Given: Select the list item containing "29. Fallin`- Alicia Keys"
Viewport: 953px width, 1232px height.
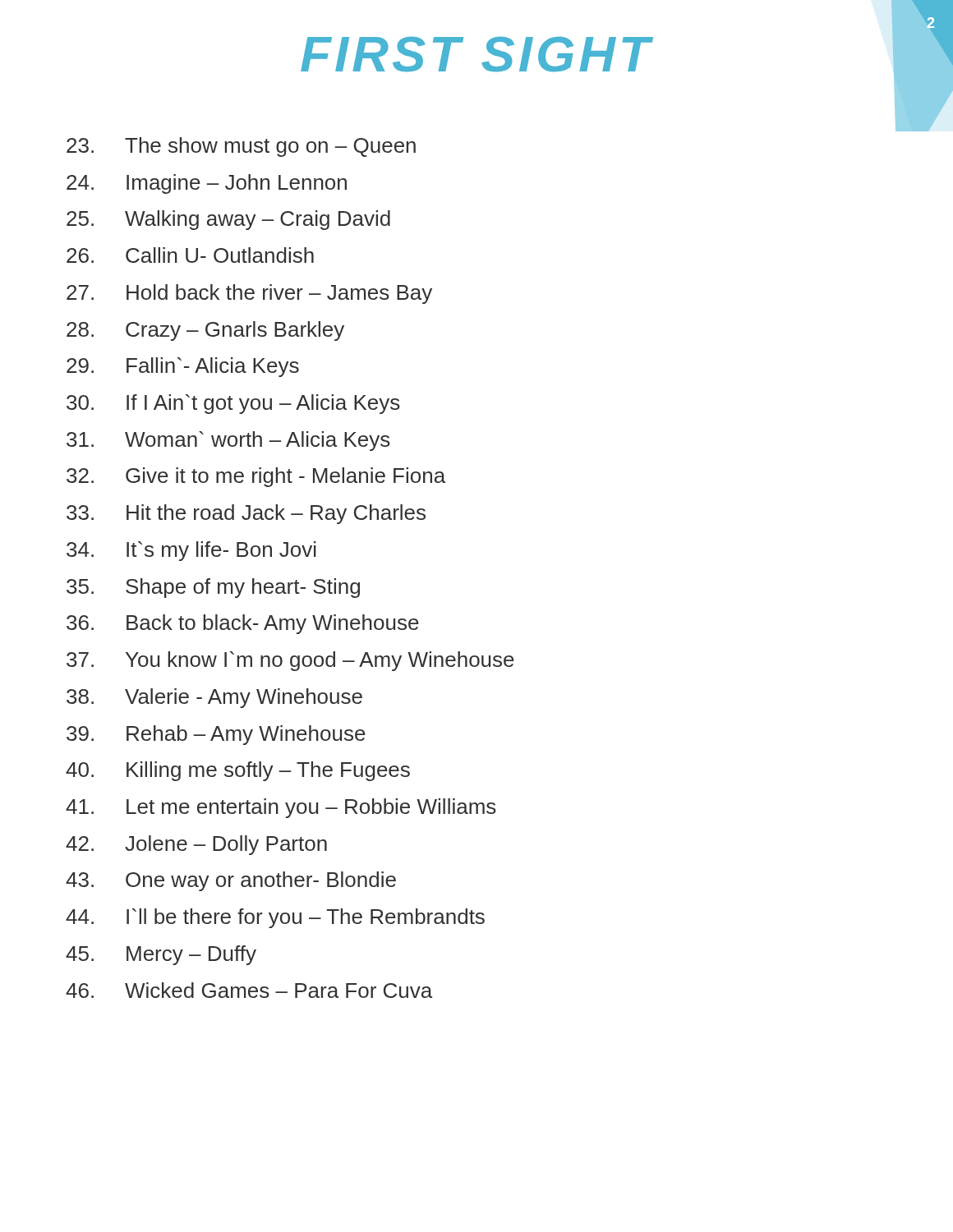Looking at the screenshot, I should point(183,366).
